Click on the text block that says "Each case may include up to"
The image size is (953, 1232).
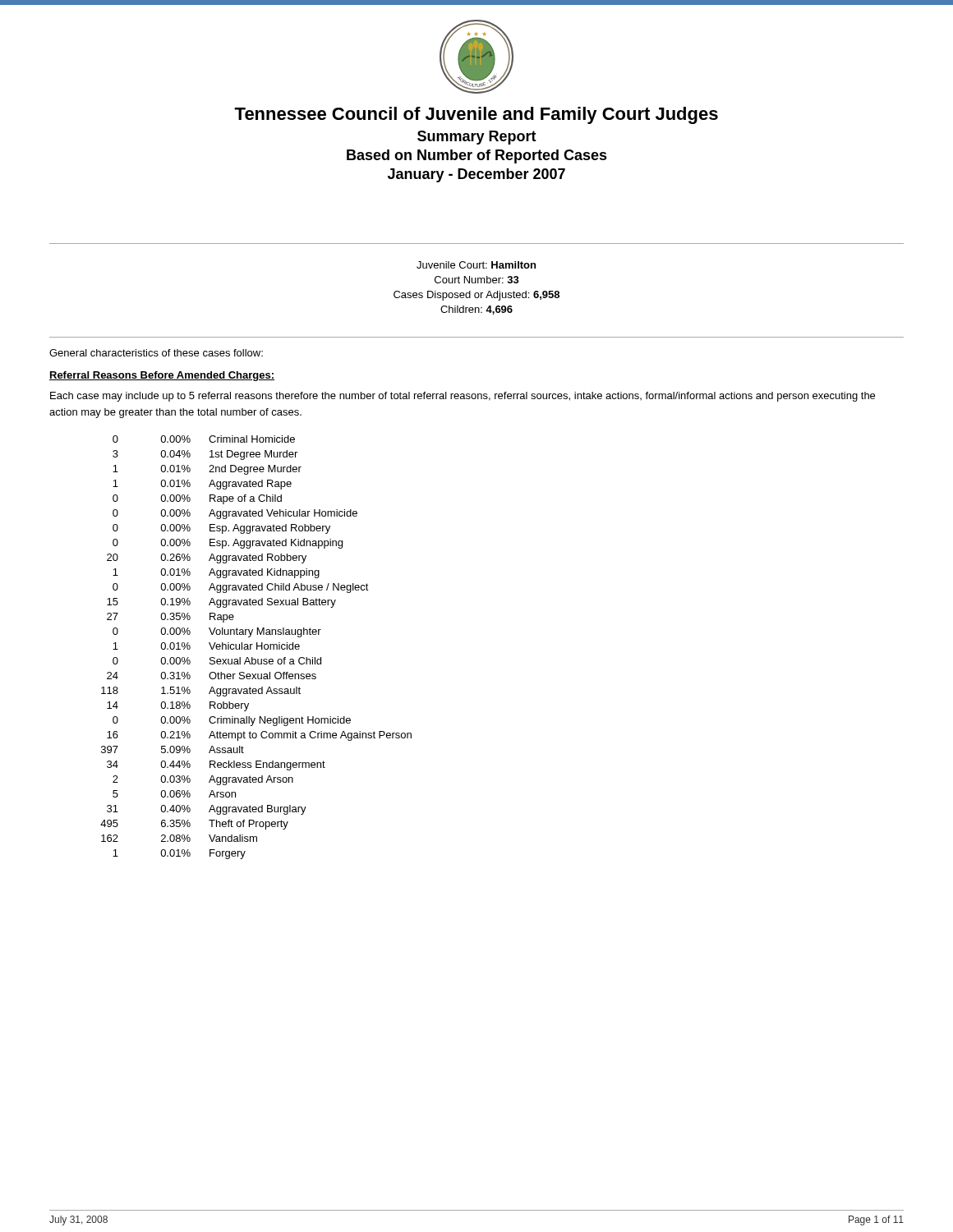(462, 403)
